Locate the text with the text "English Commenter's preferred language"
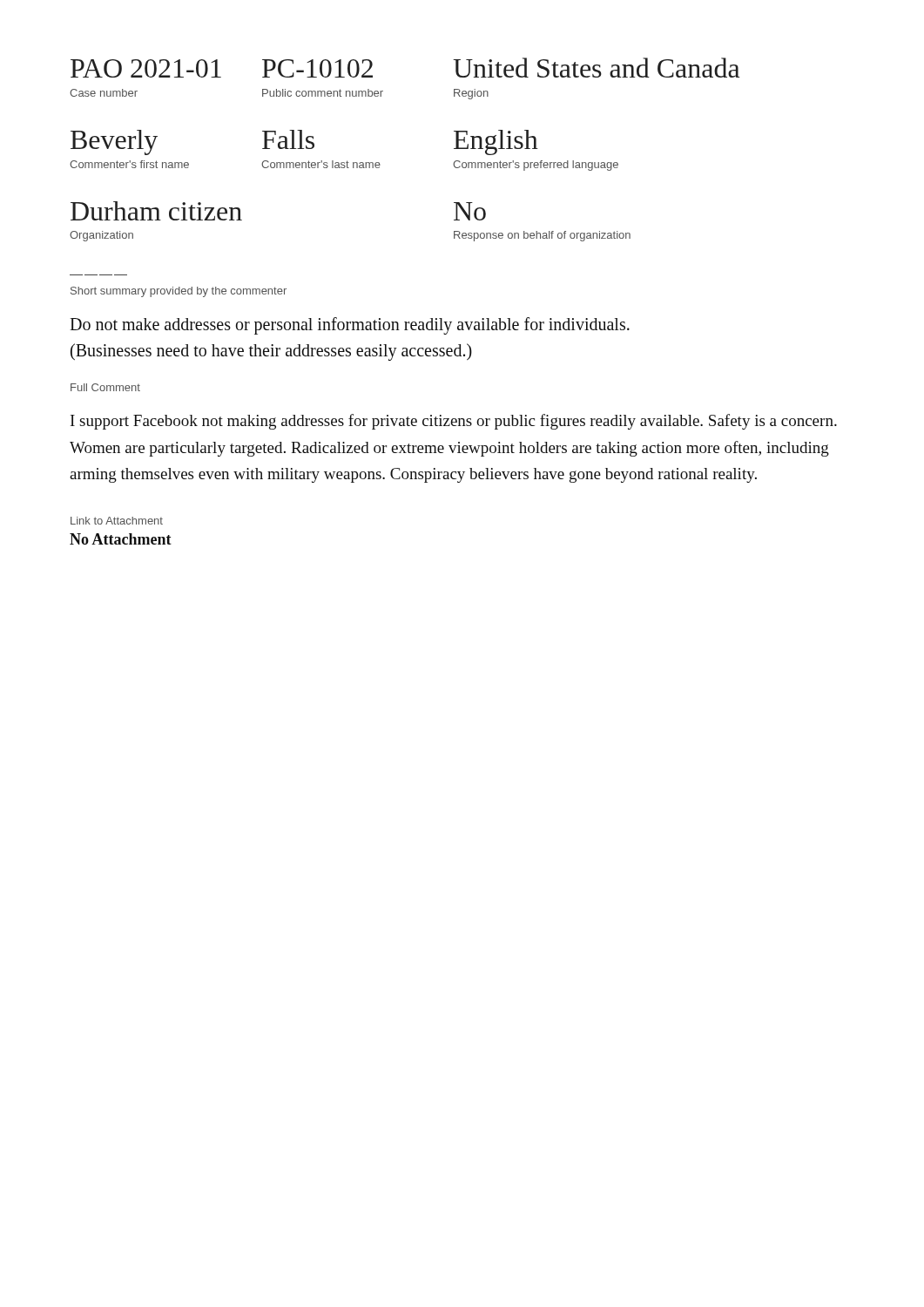924x1307 pixels. pyautogui.click(x=496, y=142)
